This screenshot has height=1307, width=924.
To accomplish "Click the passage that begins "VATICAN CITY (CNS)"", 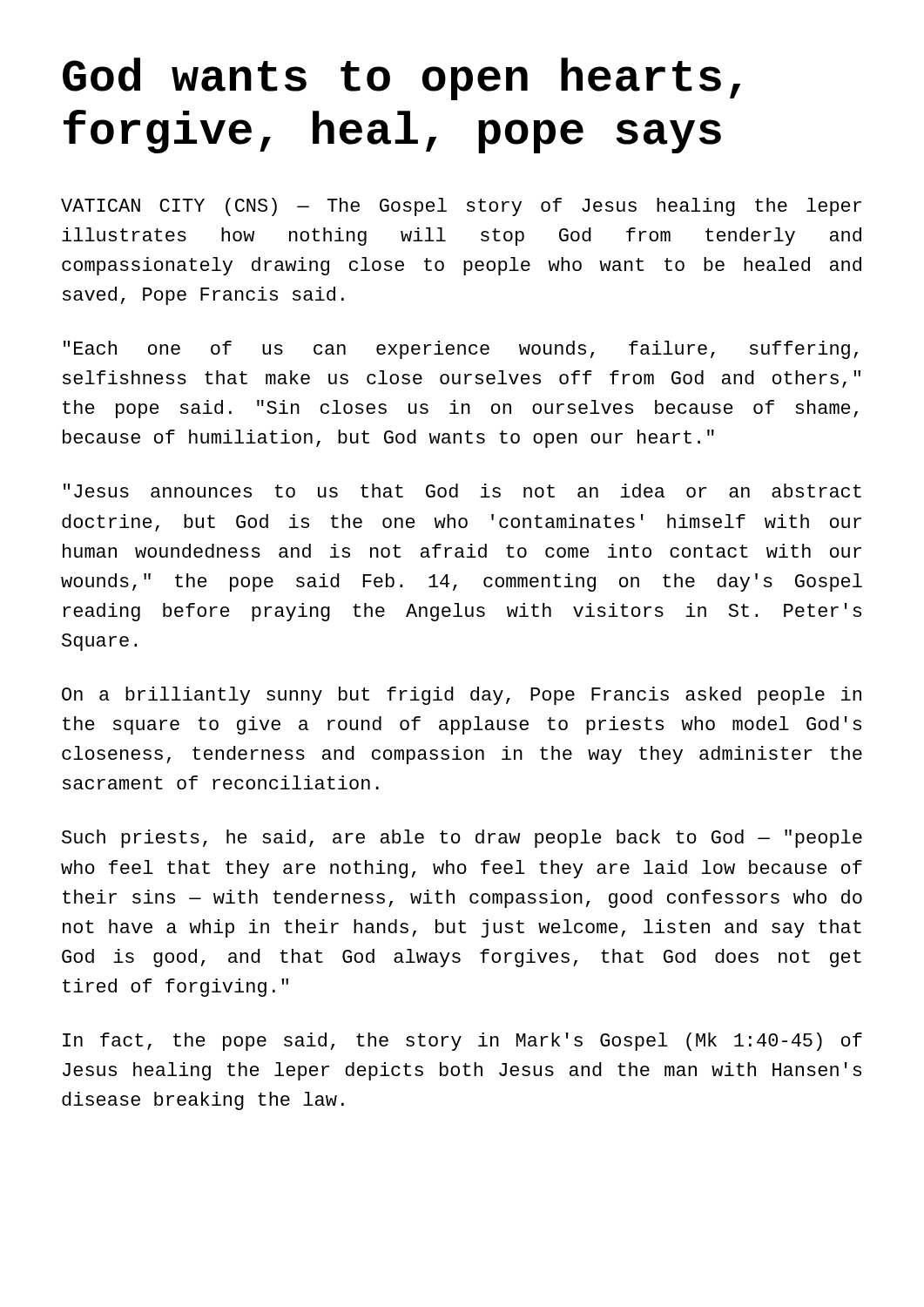I will tap(462, 251).
